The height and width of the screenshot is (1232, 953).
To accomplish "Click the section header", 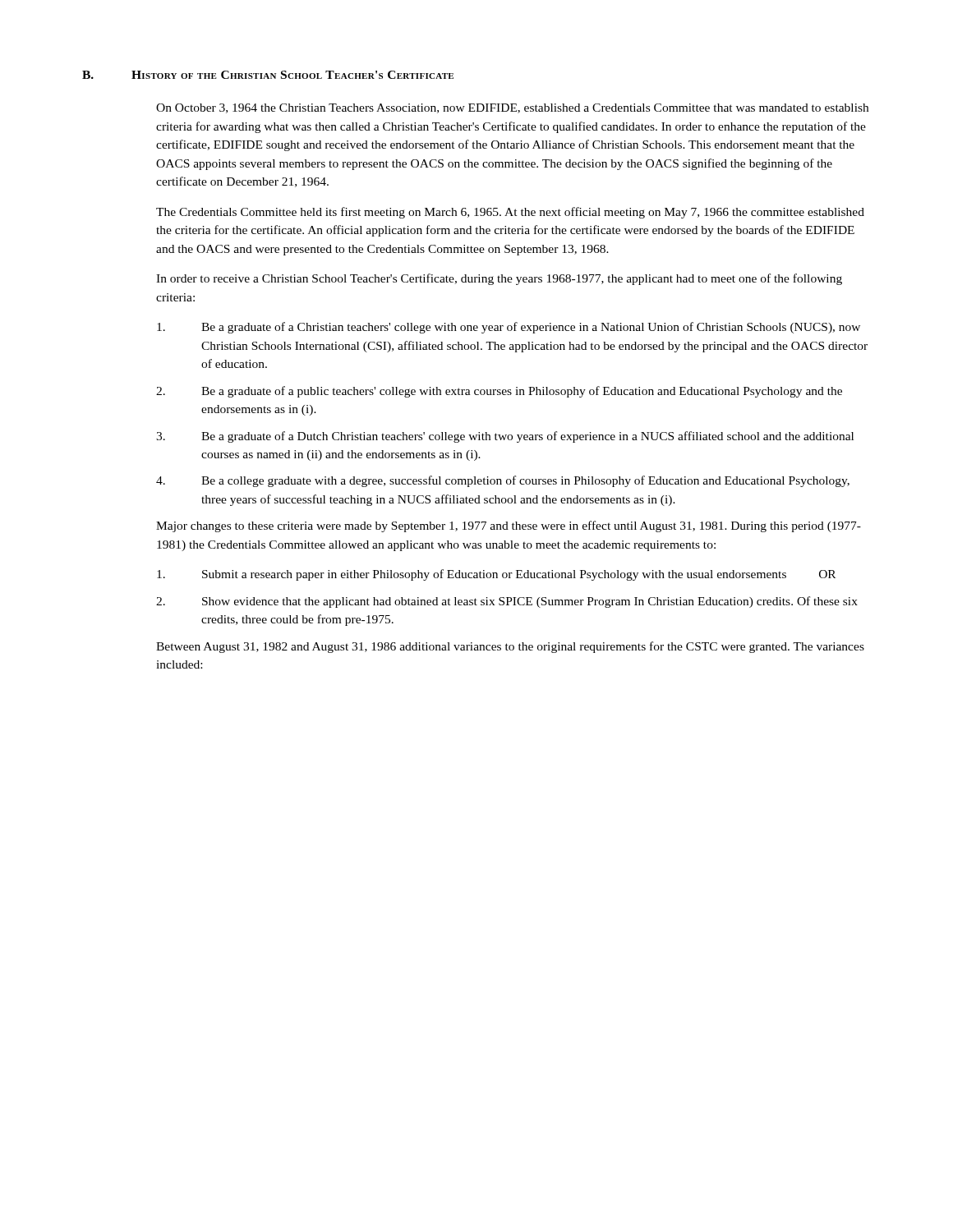I will pyautogui.click(x=268, y=75).
